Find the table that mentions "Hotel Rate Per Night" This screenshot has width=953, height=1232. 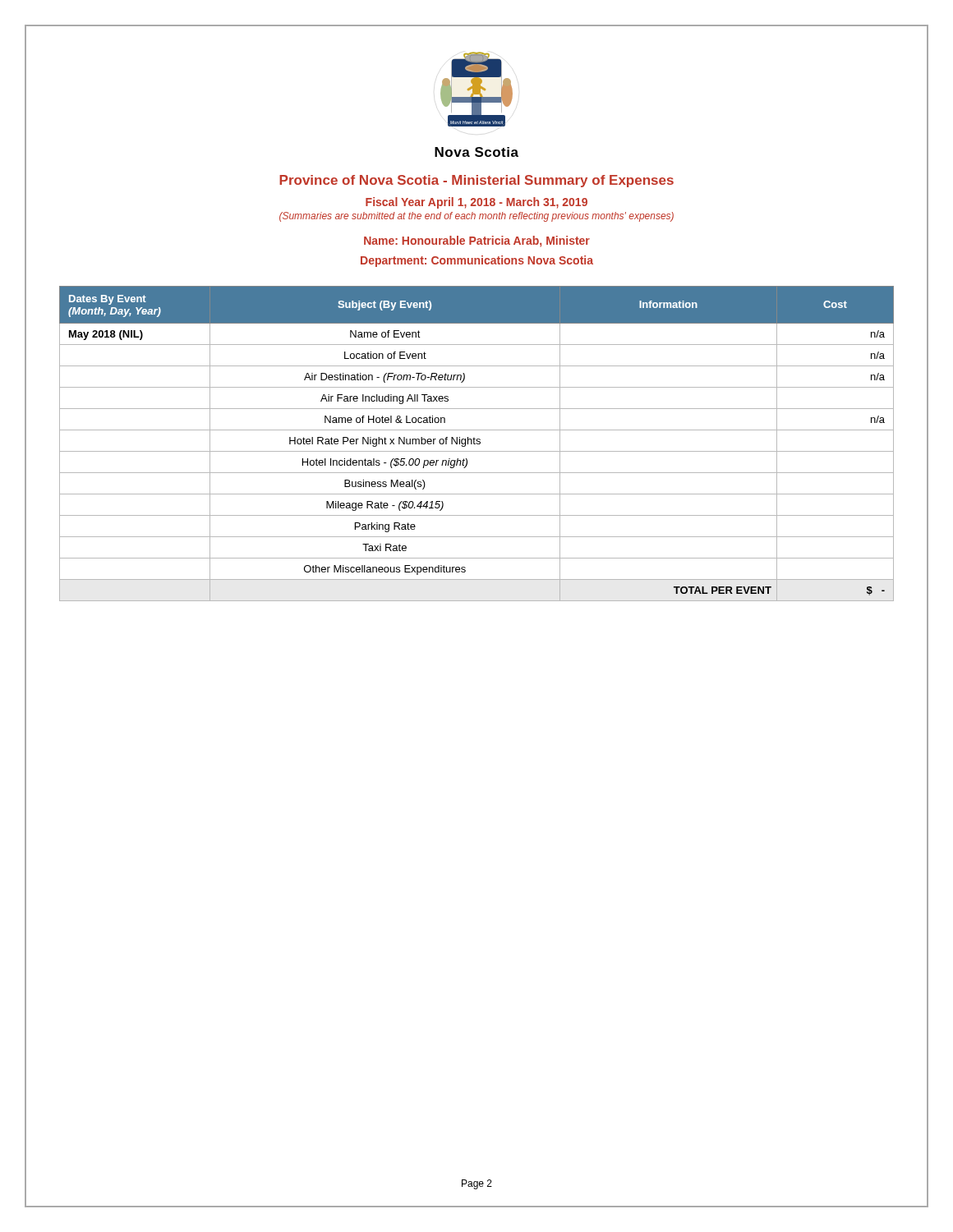(x=476, y=443)
